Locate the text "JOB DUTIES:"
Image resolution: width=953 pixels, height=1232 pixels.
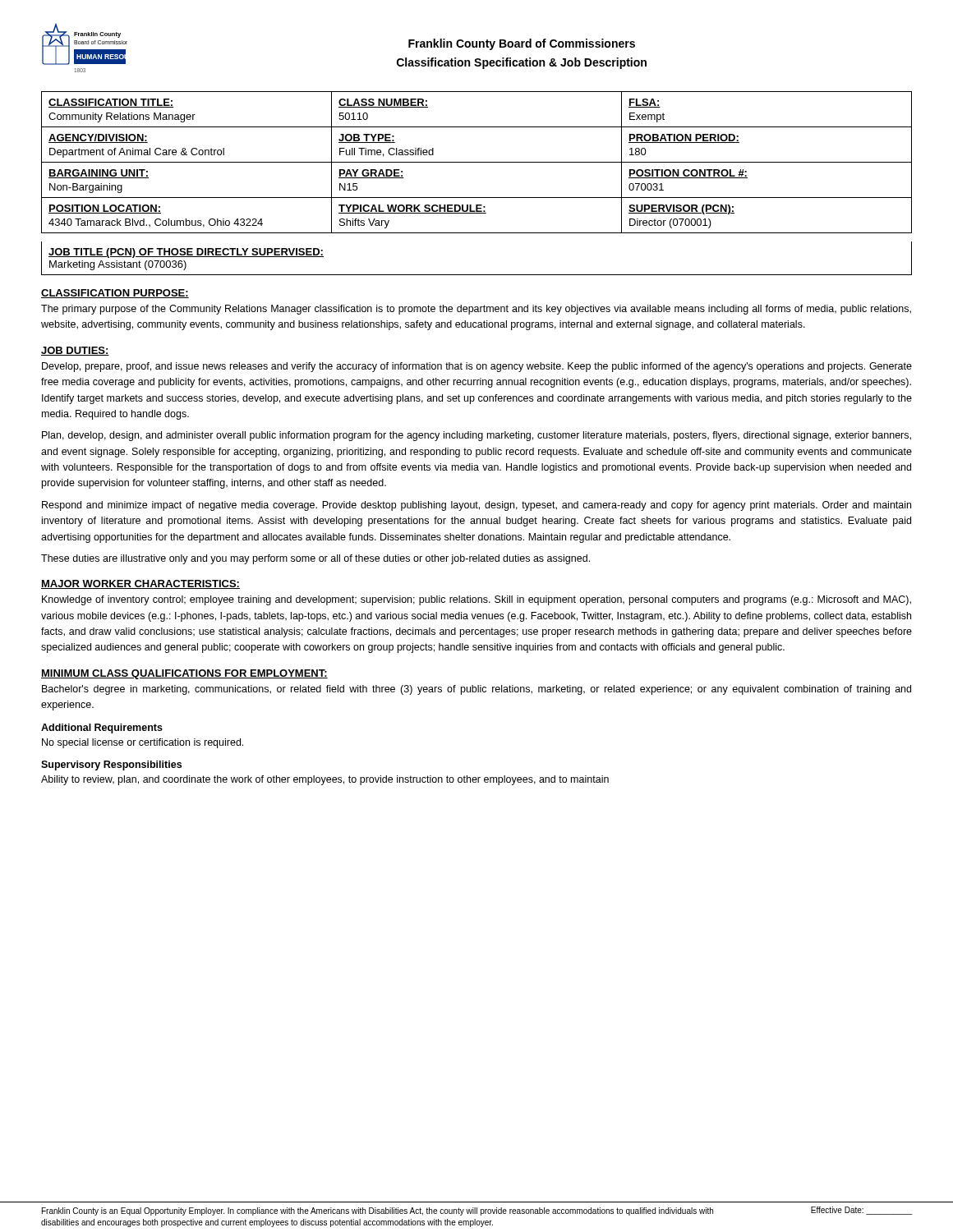tap(75, 350)
